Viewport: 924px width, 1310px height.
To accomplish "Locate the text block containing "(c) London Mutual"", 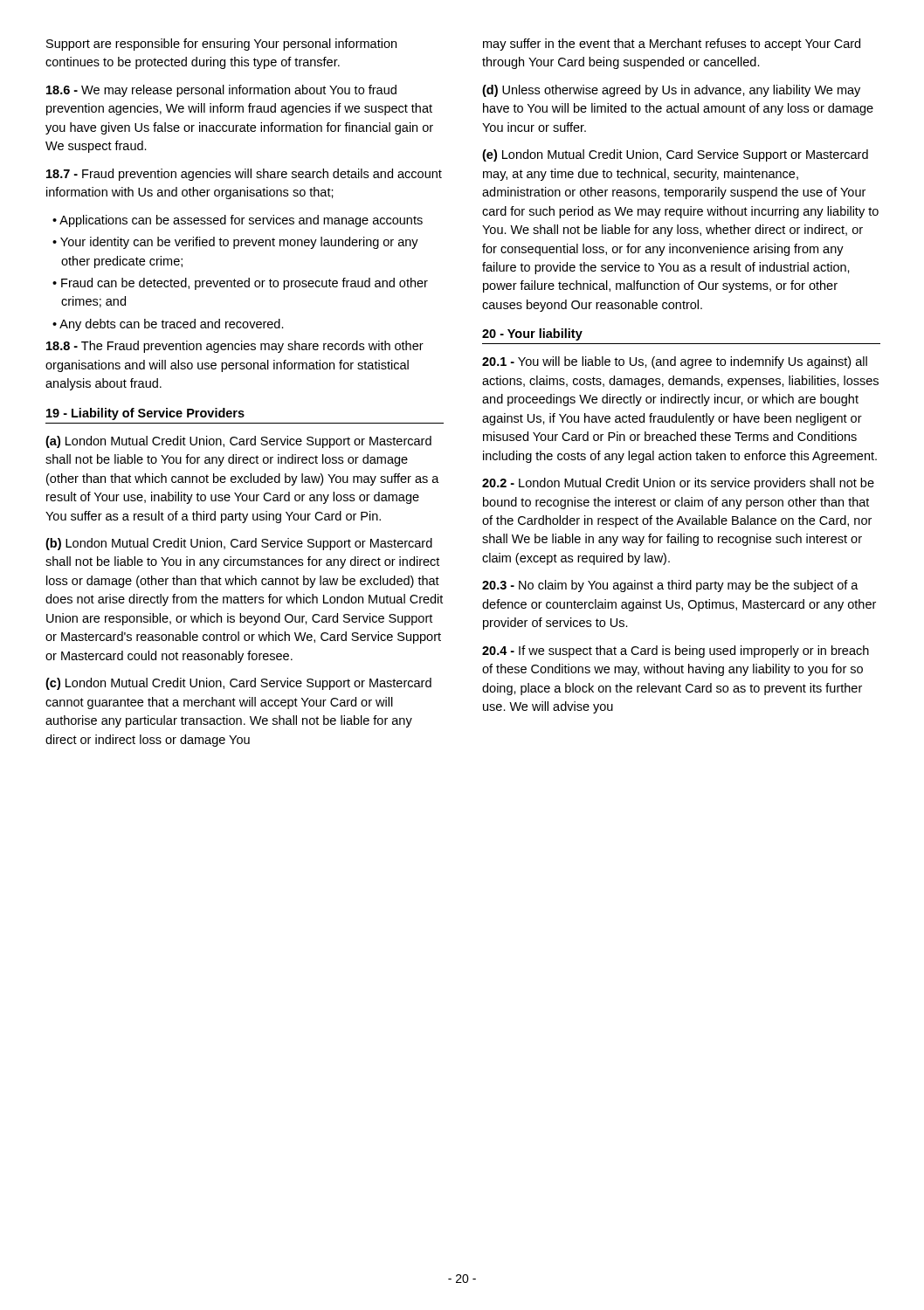I will tap(239, 711).
